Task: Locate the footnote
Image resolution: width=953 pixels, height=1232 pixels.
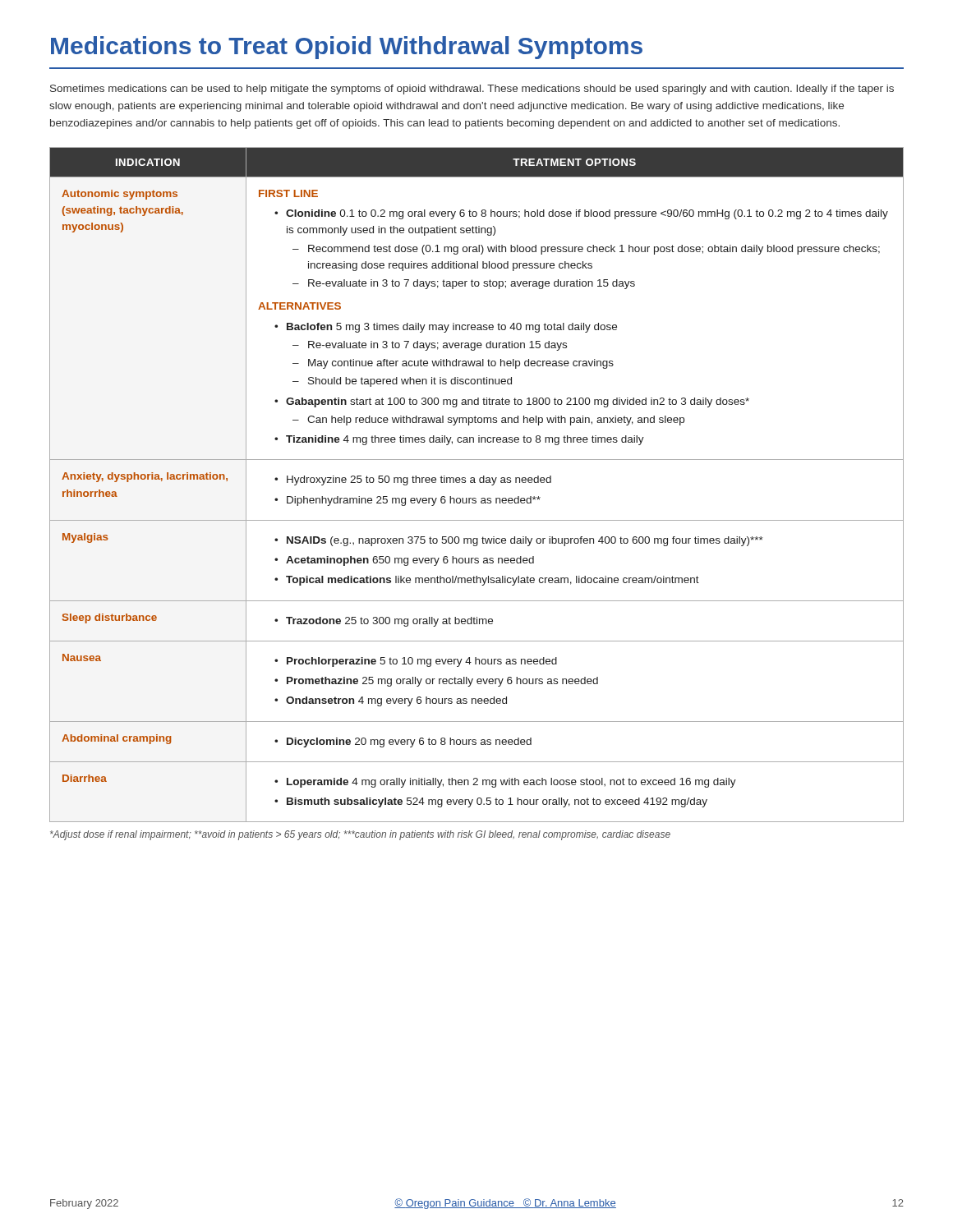Action: 476,835
